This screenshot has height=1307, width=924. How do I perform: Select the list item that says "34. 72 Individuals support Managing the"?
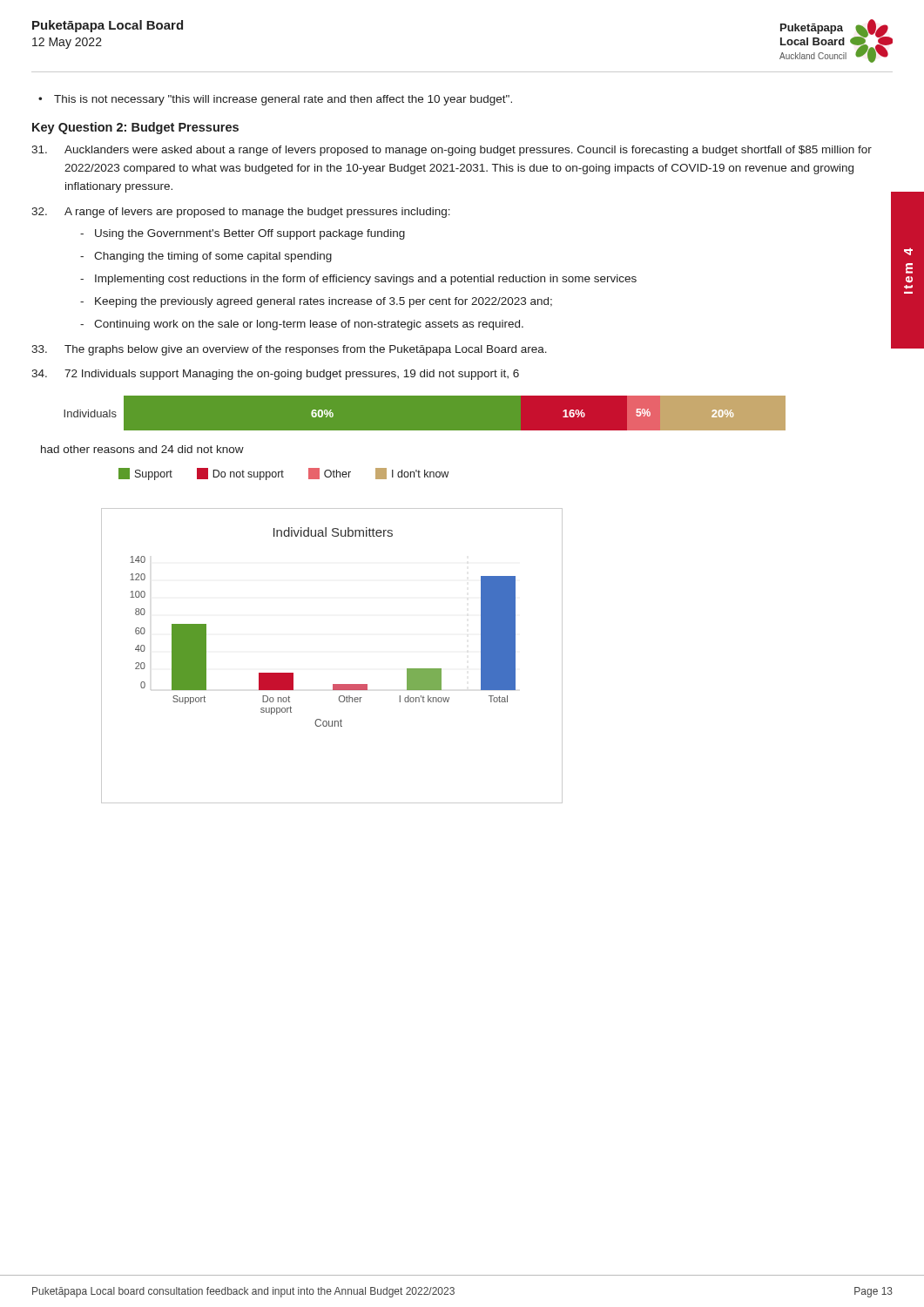[x=275, y=375]
